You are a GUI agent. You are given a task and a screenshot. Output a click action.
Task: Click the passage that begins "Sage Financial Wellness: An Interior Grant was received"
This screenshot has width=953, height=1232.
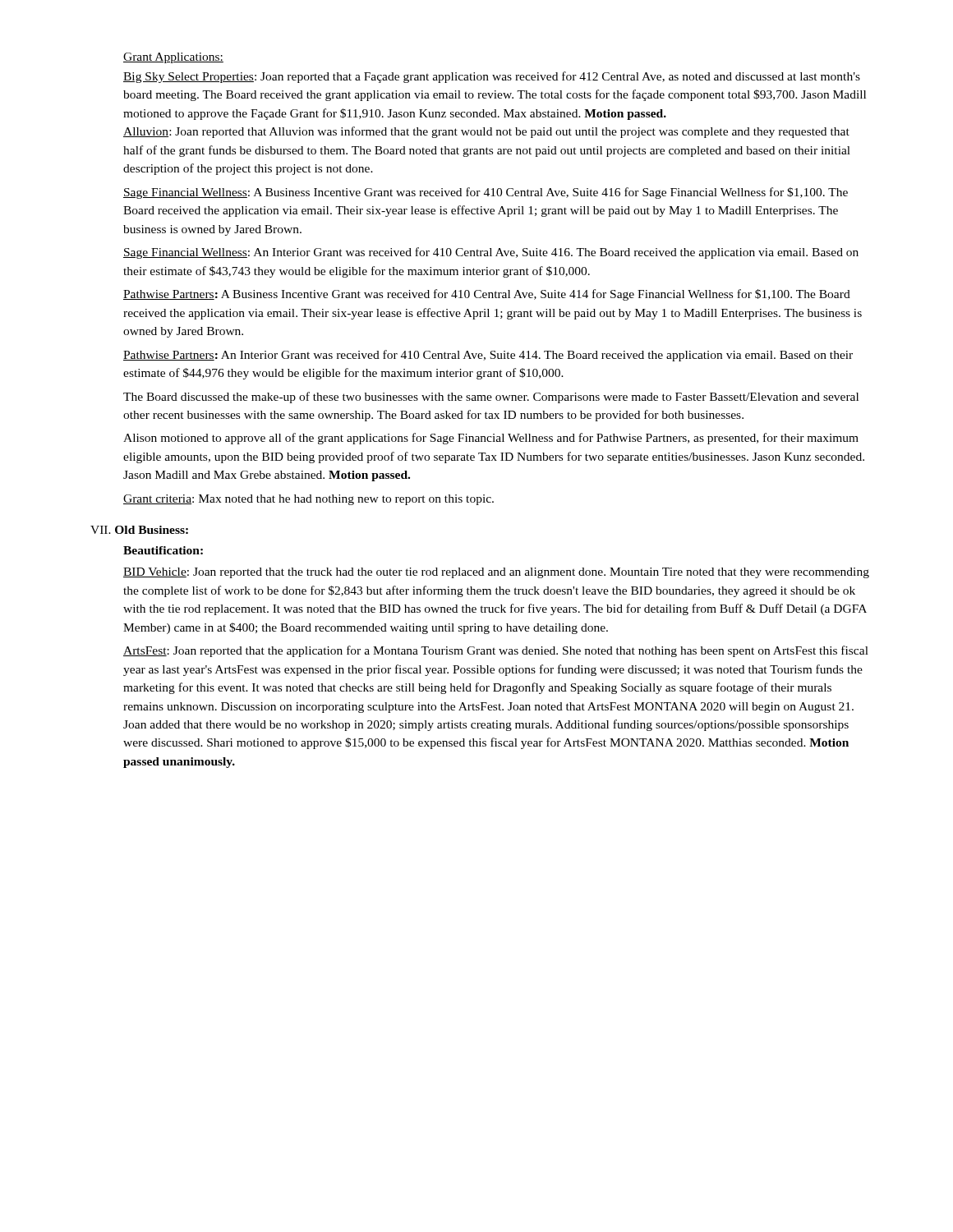497,262
